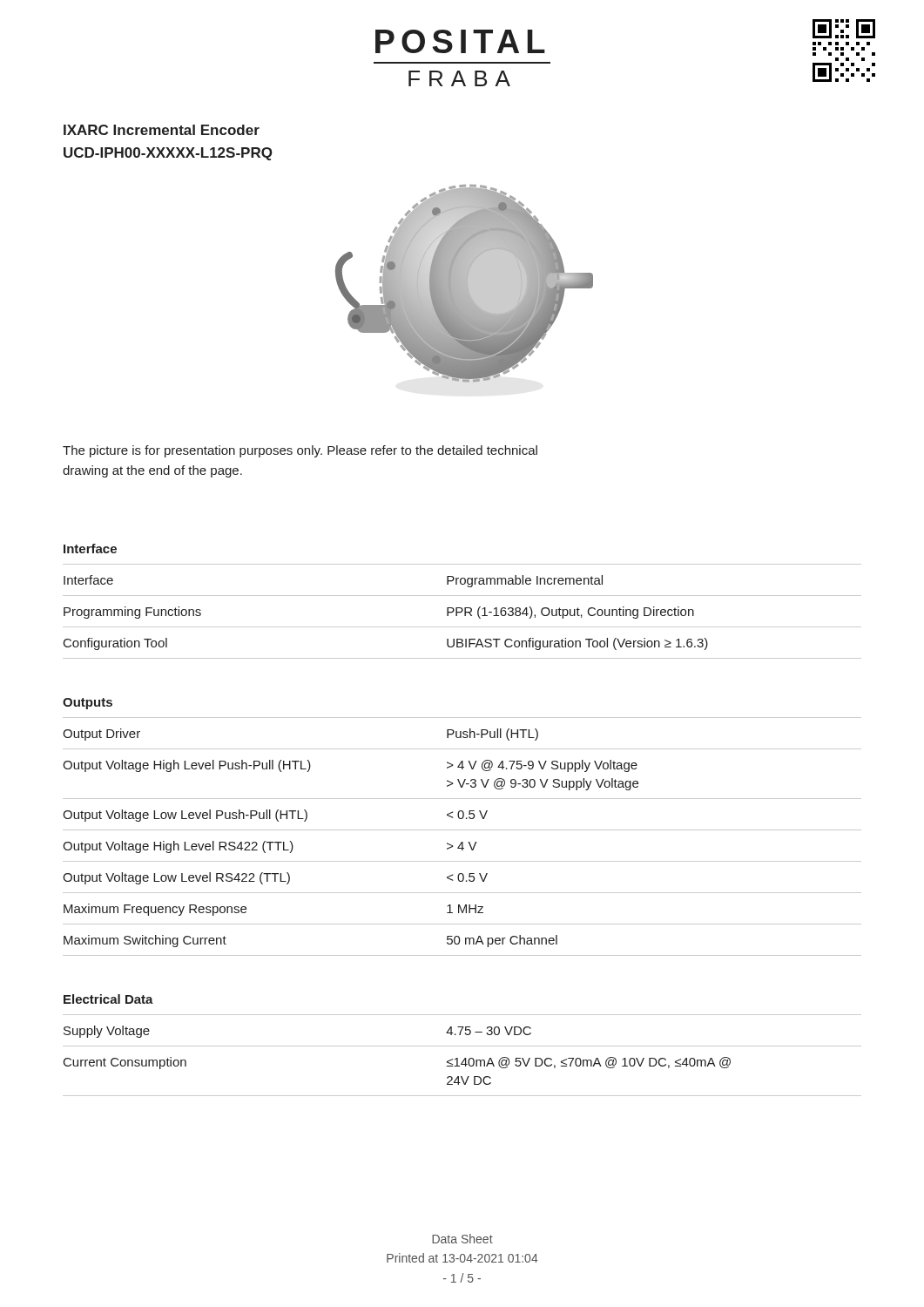Image resolution: width=924 pixels, height=1307 pixels.
Task: Select the photo
Action: (x=462, y=298)
